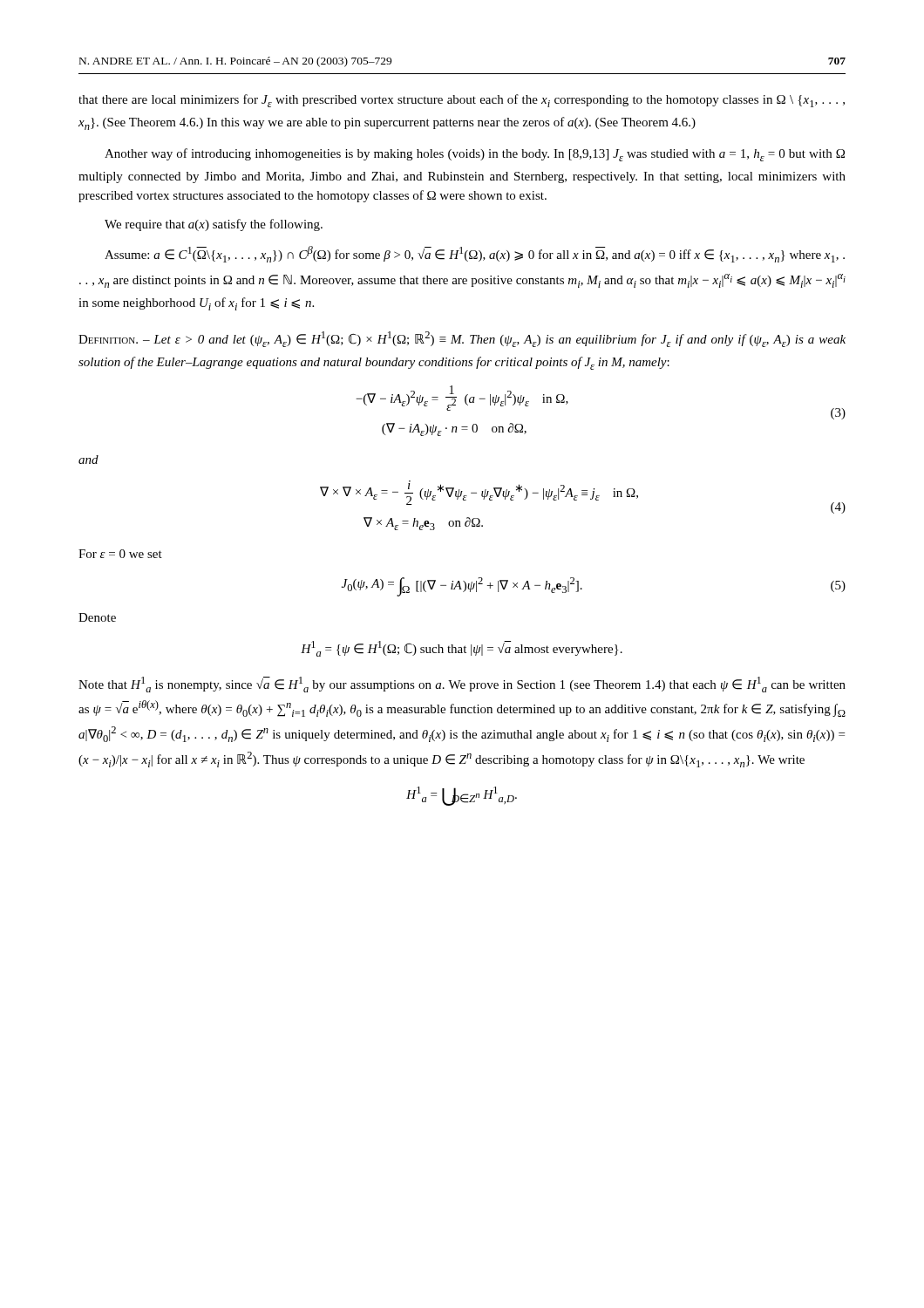924x1308 pixels.
Task: Find the formula on this page that starts "−(∇ − iAε)2ψε = 1"
Action: tap(462, 412)
